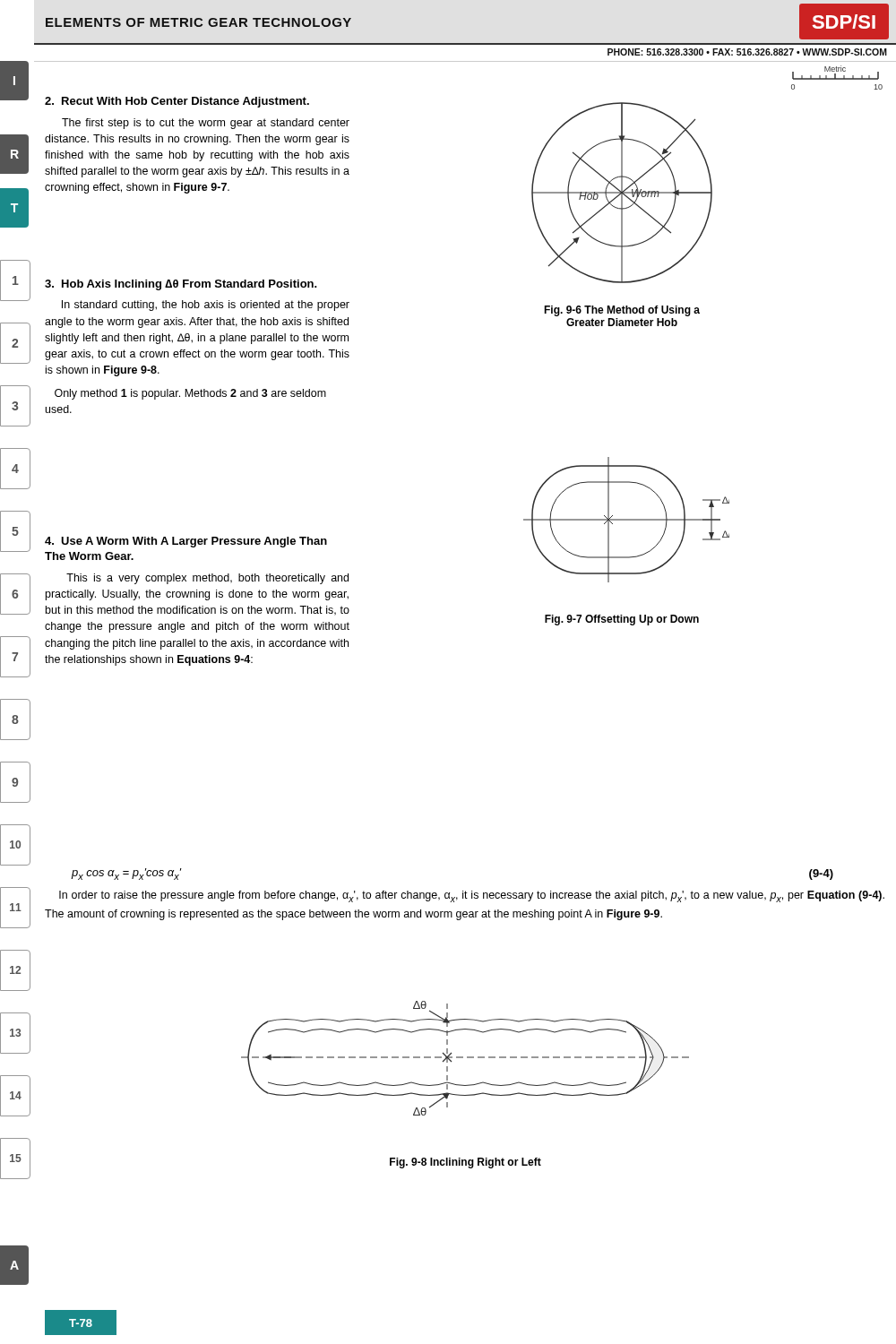Select the block starting "3. Hob Axis Inclining ∆θ From"
This screenshot has width=896, height=1344.
pyautogui.click(x=181, y=283)
